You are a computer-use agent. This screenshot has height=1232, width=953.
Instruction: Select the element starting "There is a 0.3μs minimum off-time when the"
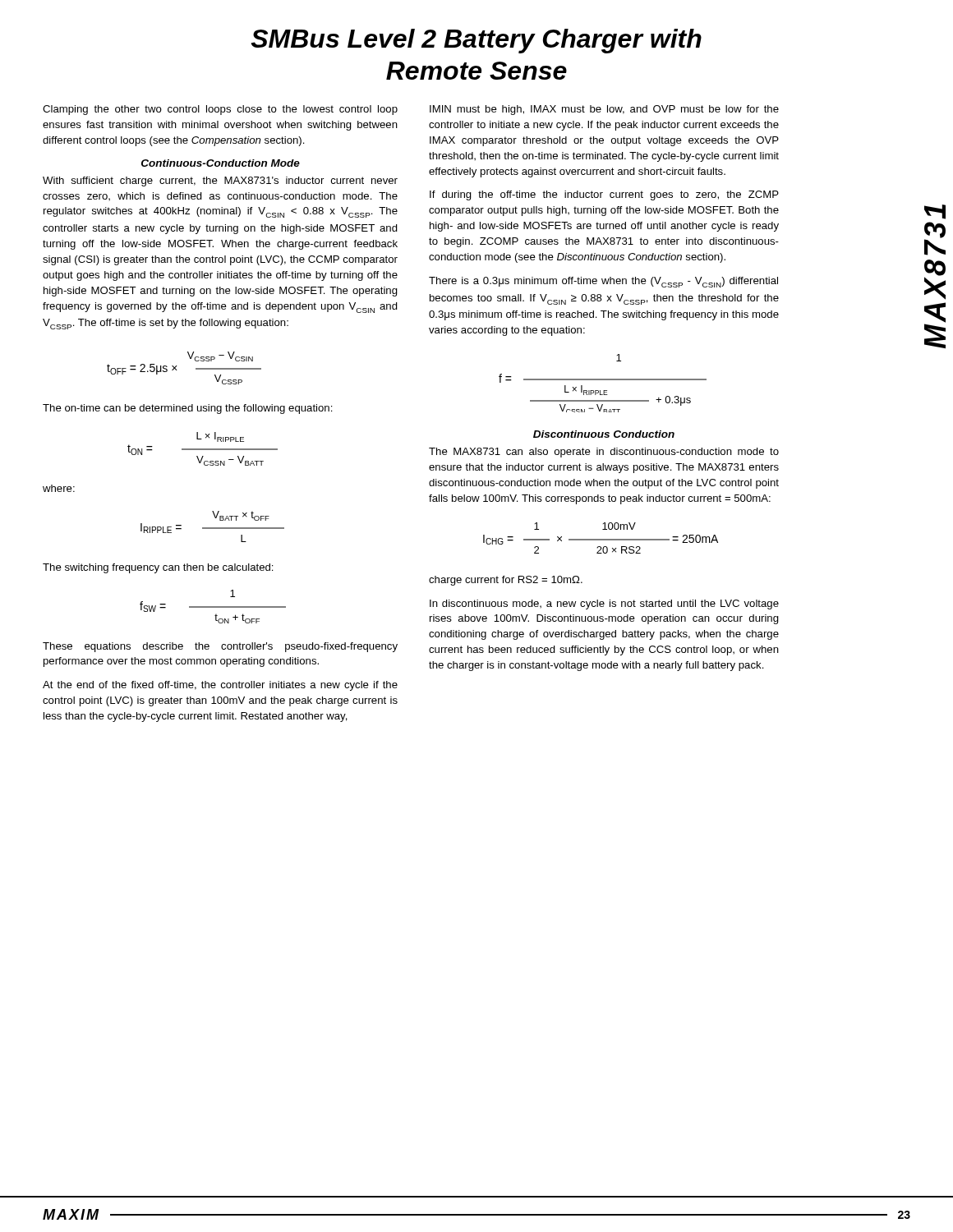(x=604, y=306)
